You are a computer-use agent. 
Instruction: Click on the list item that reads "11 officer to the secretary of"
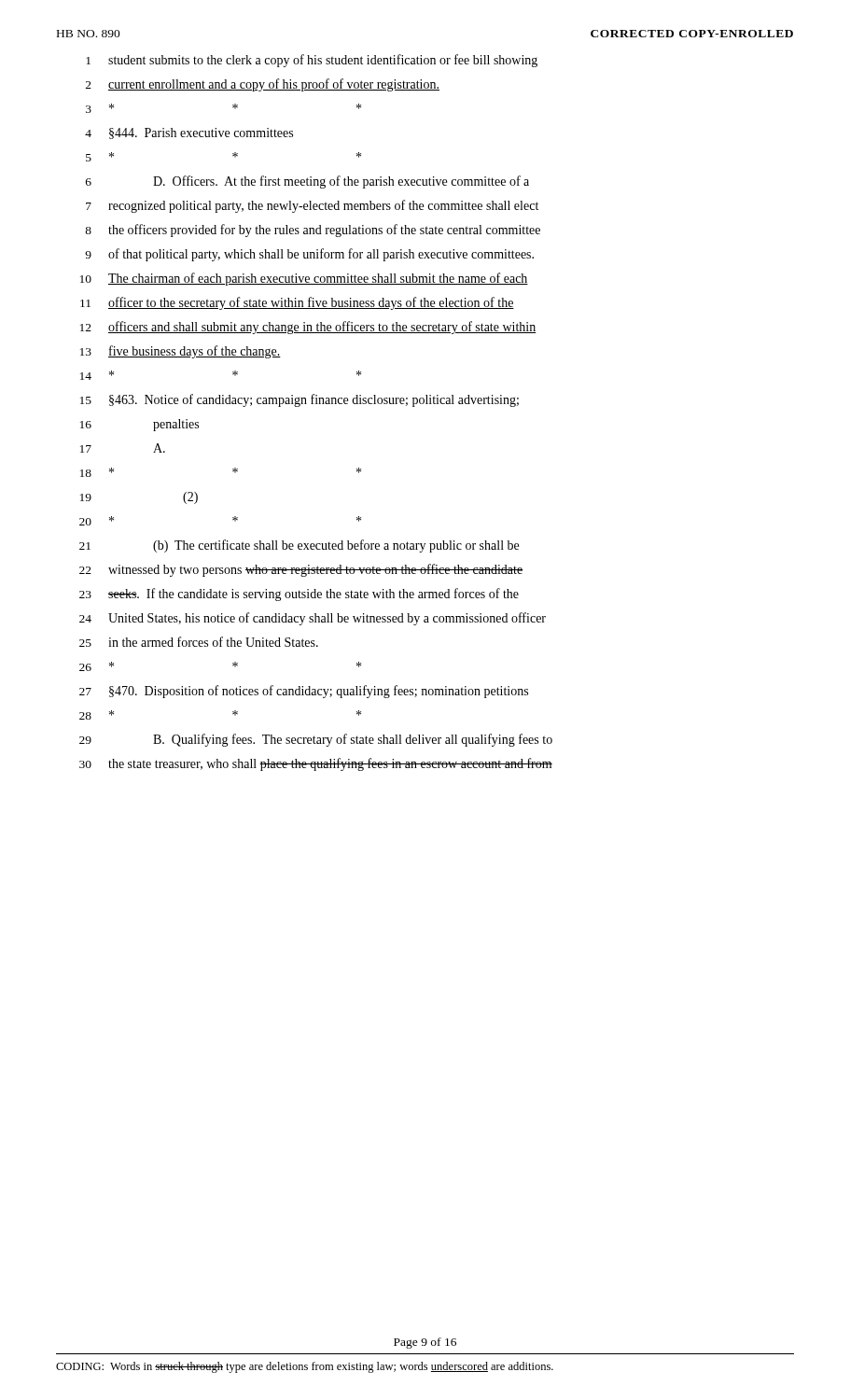pos(425,303)
